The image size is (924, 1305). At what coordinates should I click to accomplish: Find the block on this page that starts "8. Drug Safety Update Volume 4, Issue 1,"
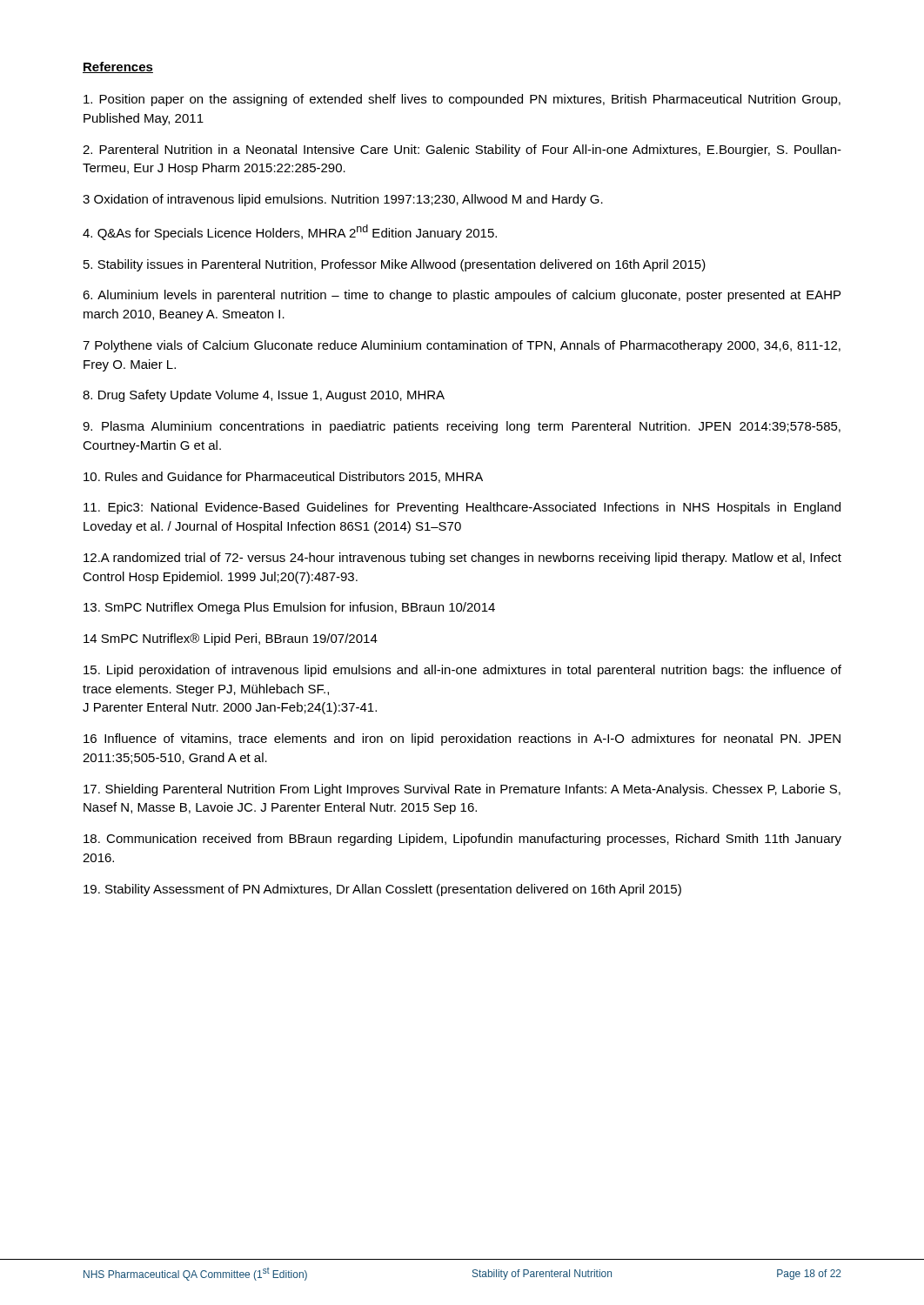pos(264,395)
